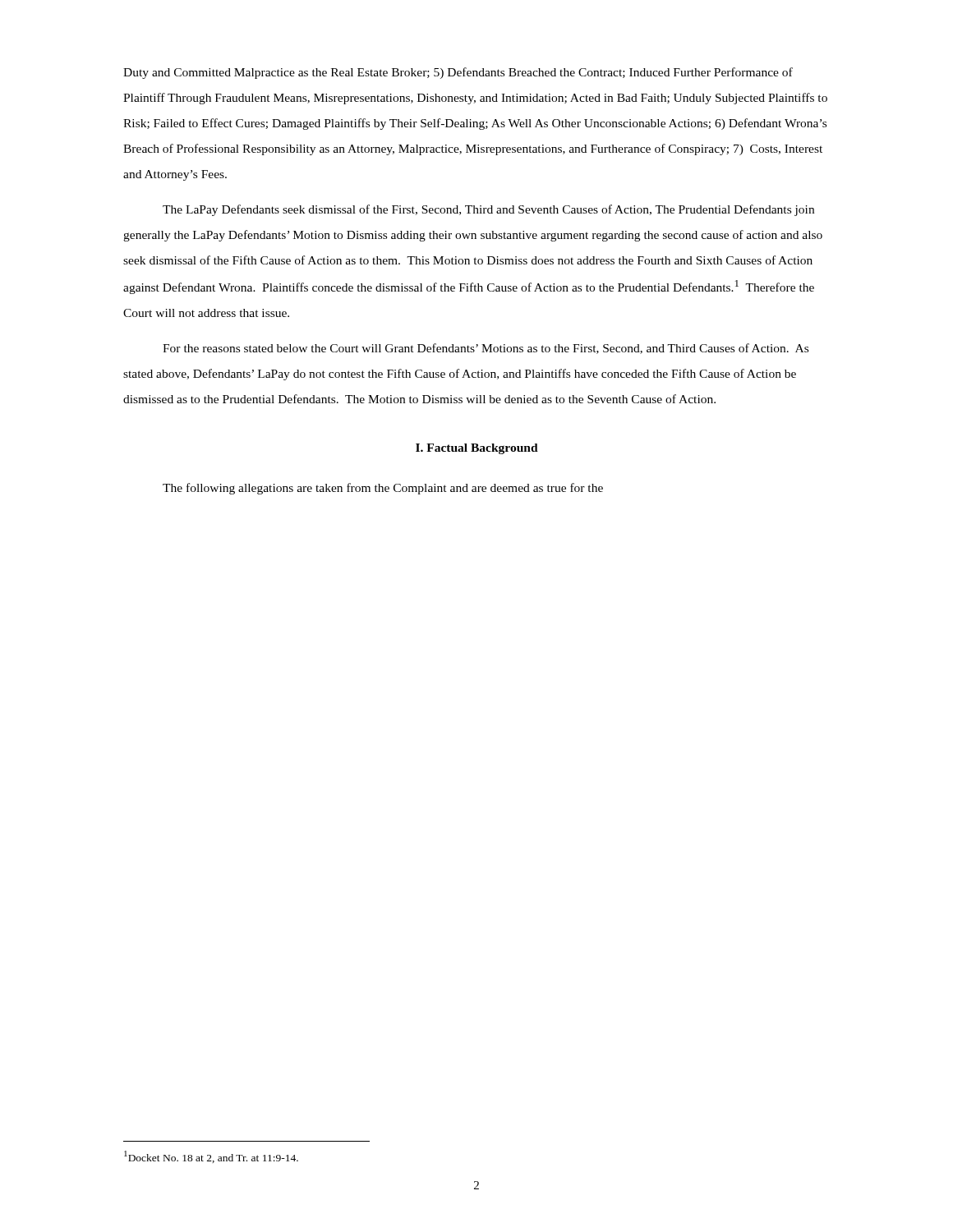Select the block starting "Duty and Committed Malpractice as"
953x1232 pixels.
475,123
